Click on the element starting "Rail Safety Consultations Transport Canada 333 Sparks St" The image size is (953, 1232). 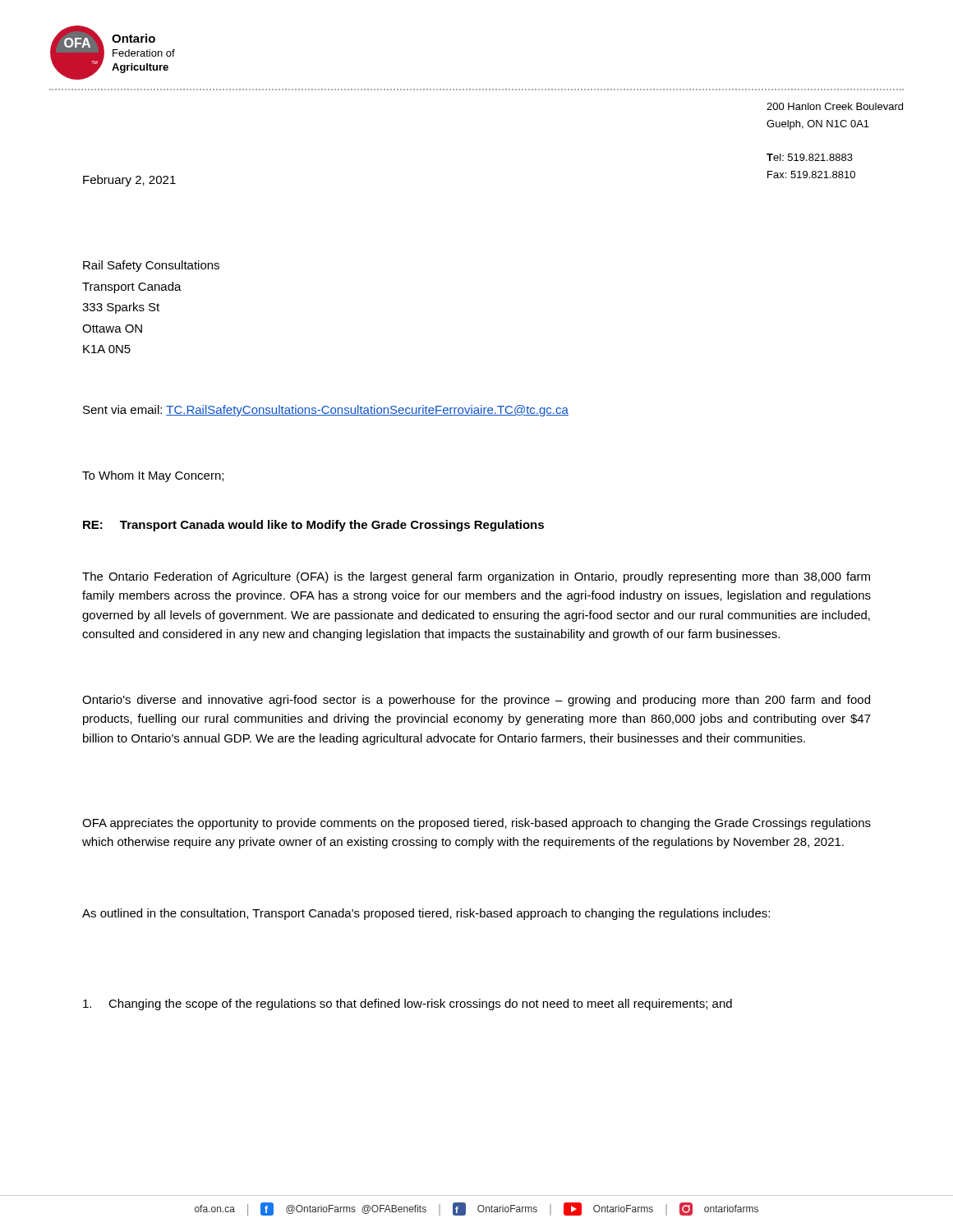point(151,307)
